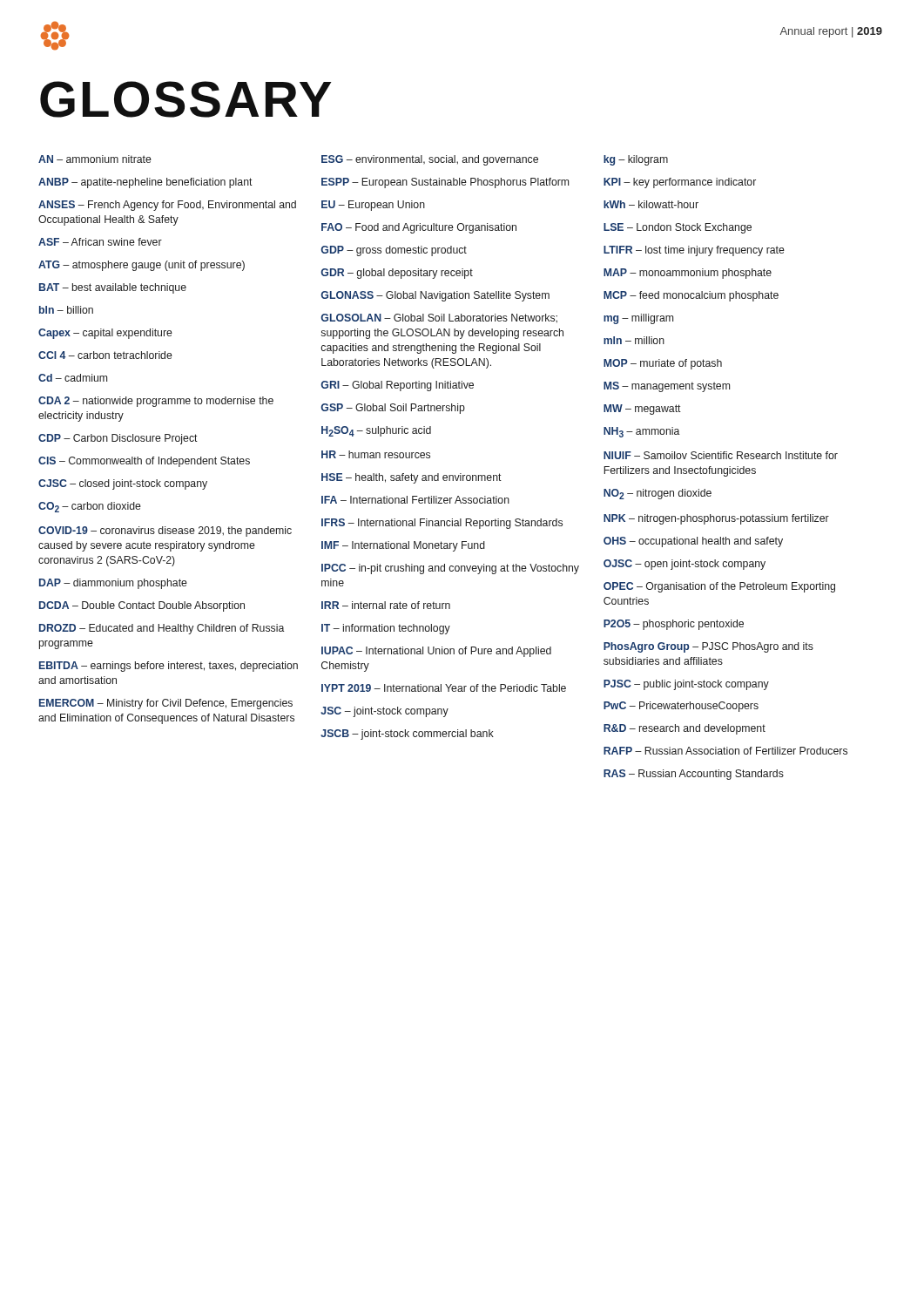
Task: Where is the passage that starts "GLOSOLAN – Global Soil Laboratories"?
Action: 443,340
